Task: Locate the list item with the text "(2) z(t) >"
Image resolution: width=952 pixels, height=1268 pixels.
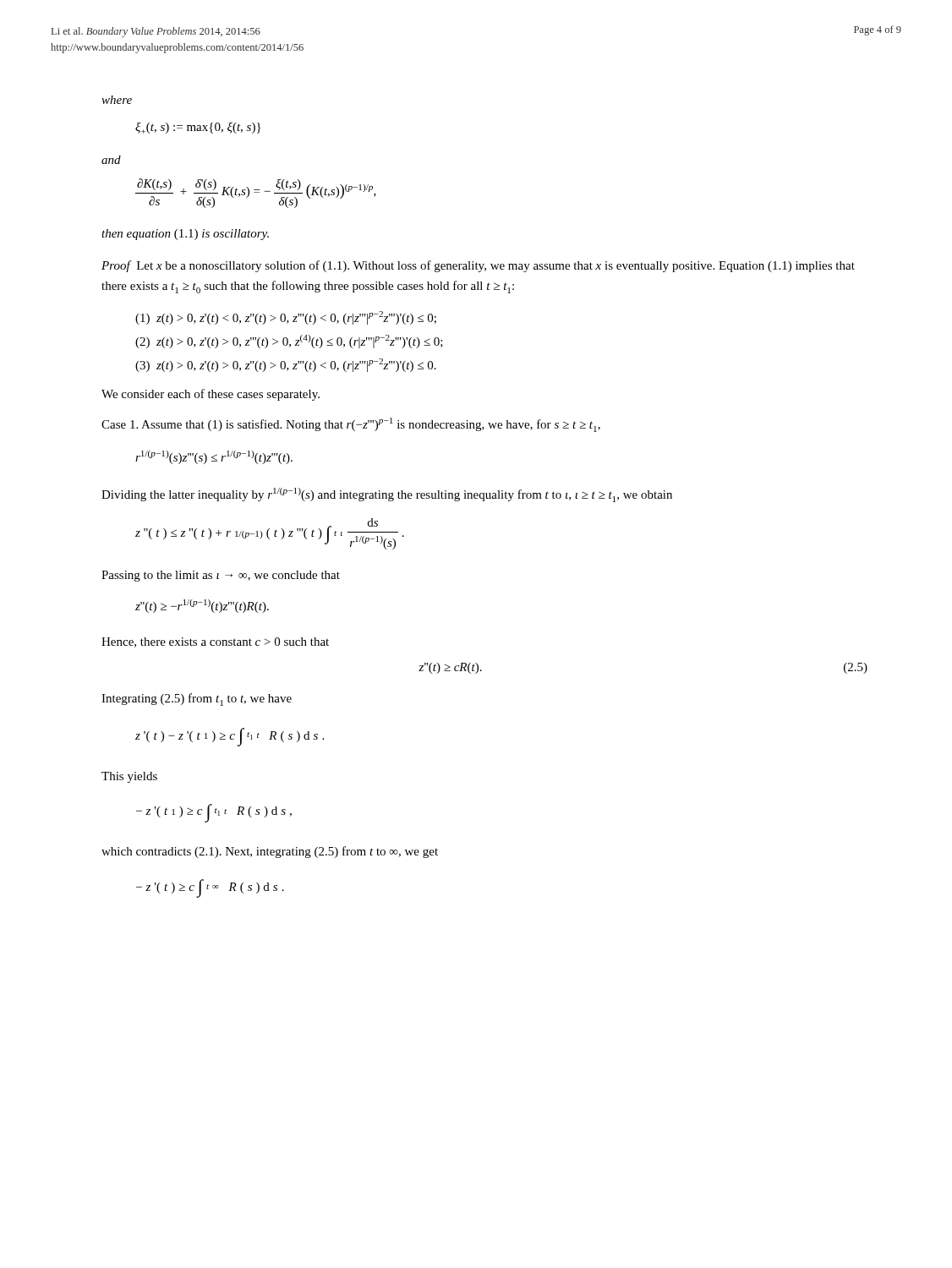Action: (289, 340)
